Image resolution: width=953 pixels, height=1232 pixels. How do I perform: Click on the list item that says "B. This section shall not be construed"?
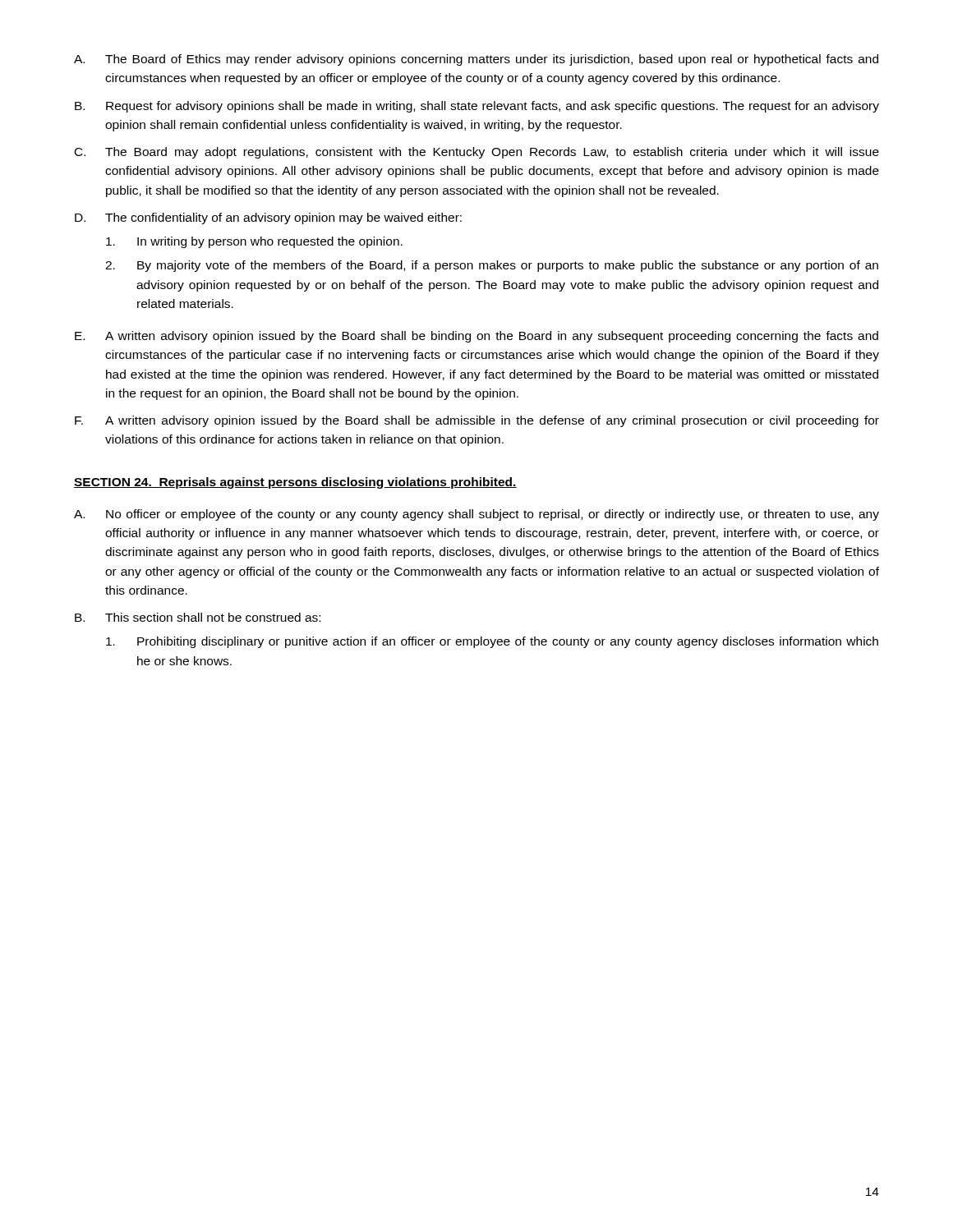(x=476, y=641)
